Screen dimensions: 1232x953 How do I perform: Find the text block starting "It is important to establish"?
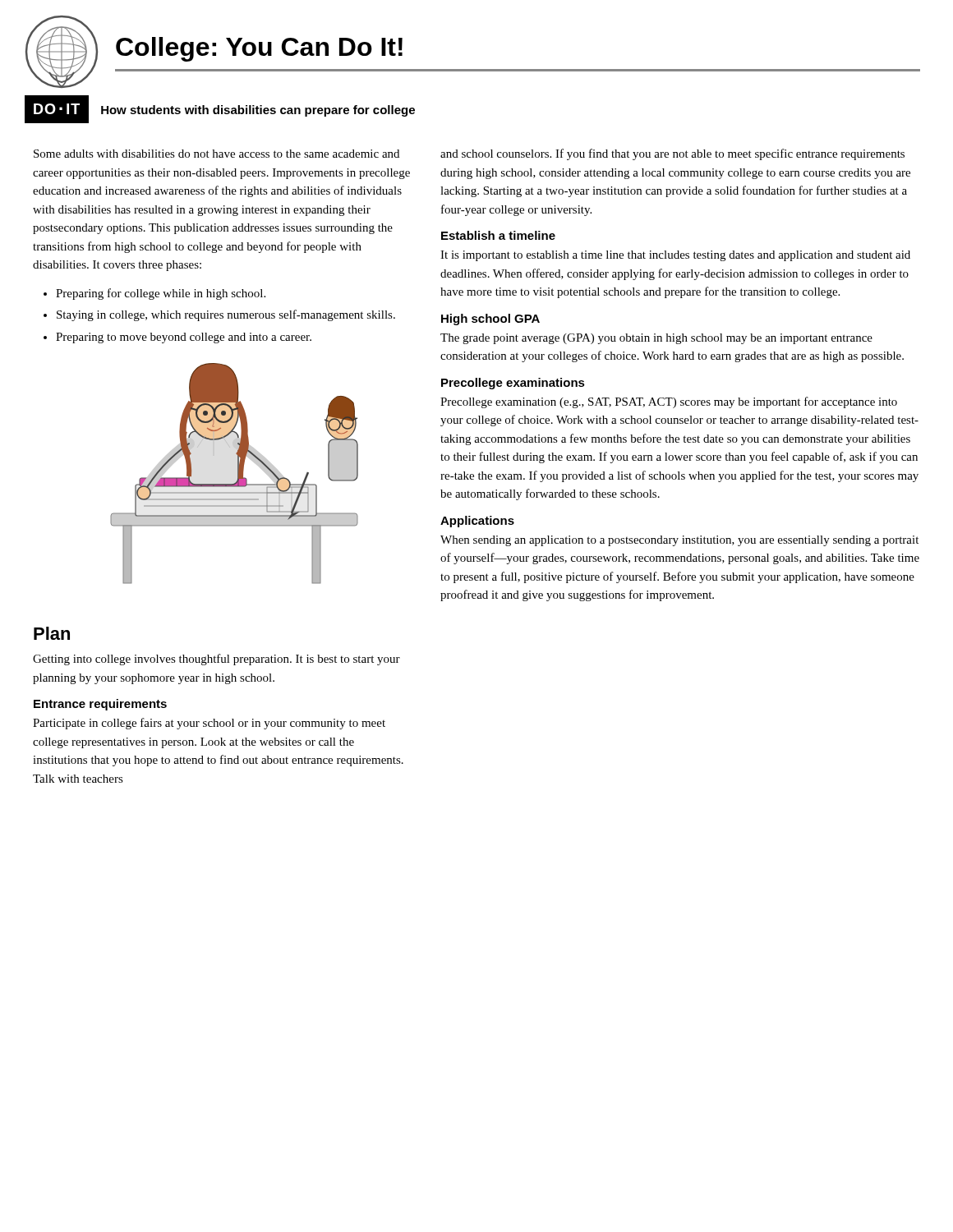coord(680,273)
